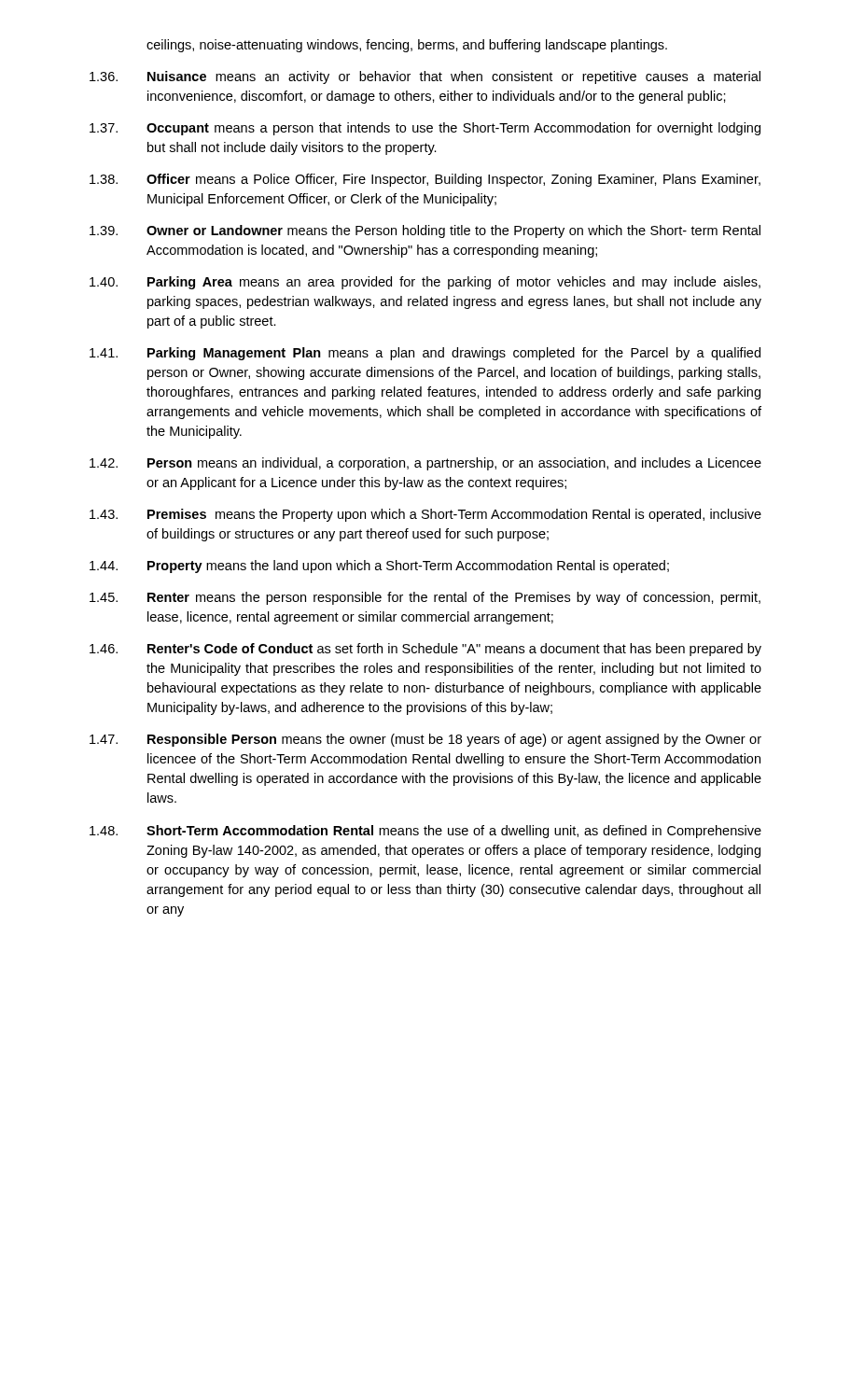Locate the list item containing "41. Parking Management Plan means"

click(425, 393)
